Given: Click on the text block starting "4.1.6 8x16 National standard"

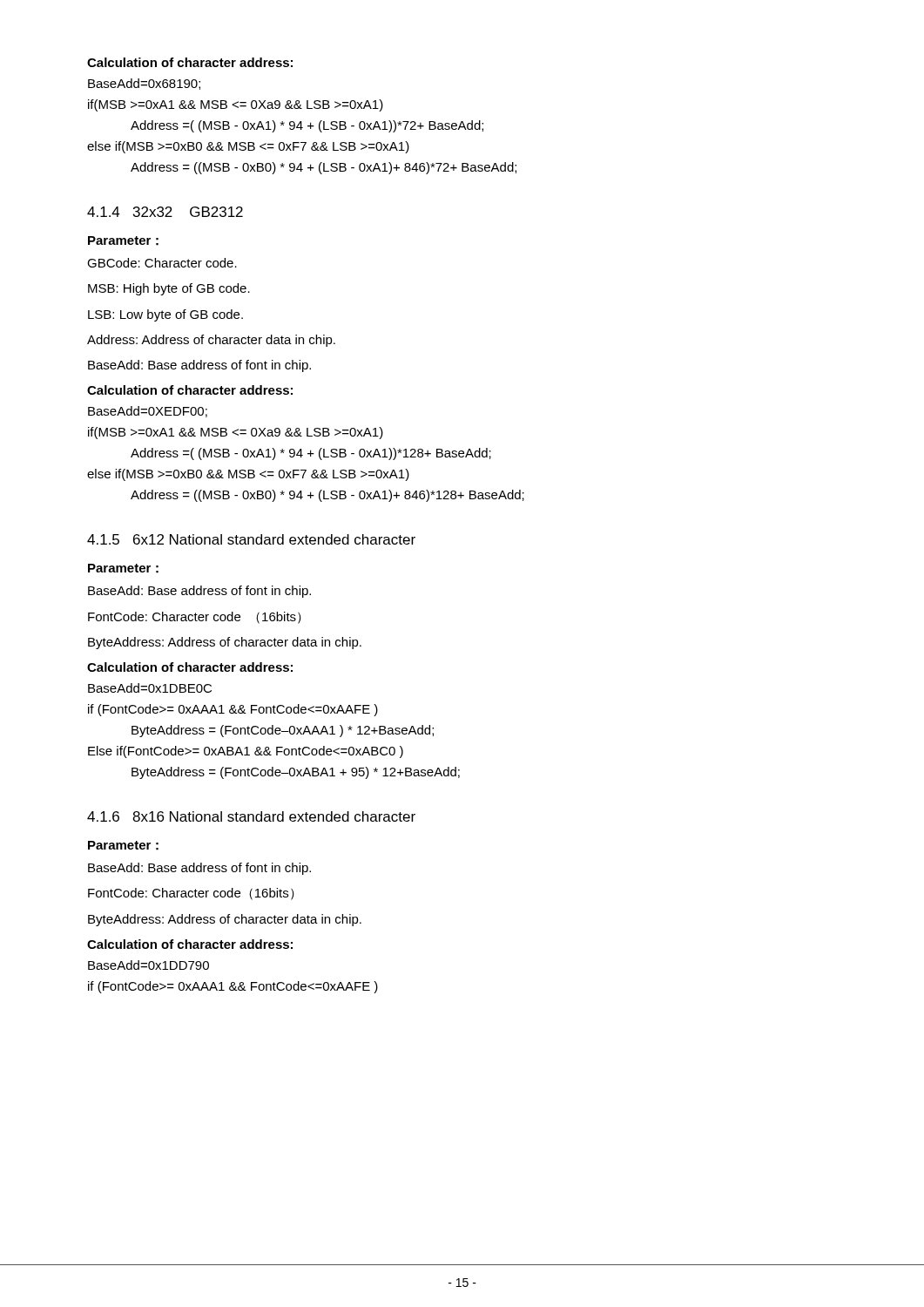Looking at the screenshot, I should tap(251, 817).
